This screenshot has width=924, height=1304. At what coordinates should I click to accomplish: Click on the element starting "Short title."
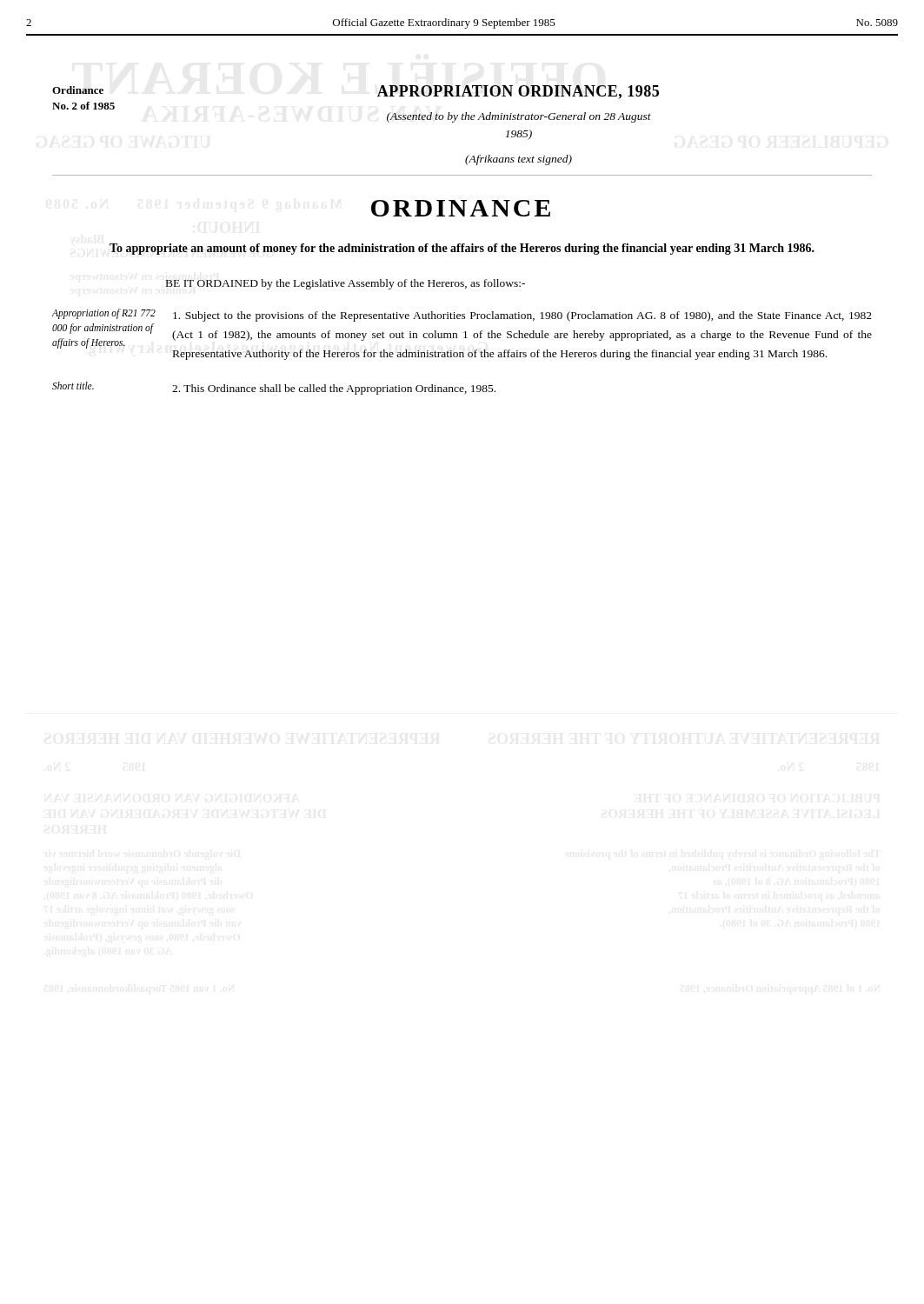pyautogui.click(x=73, y=386)
